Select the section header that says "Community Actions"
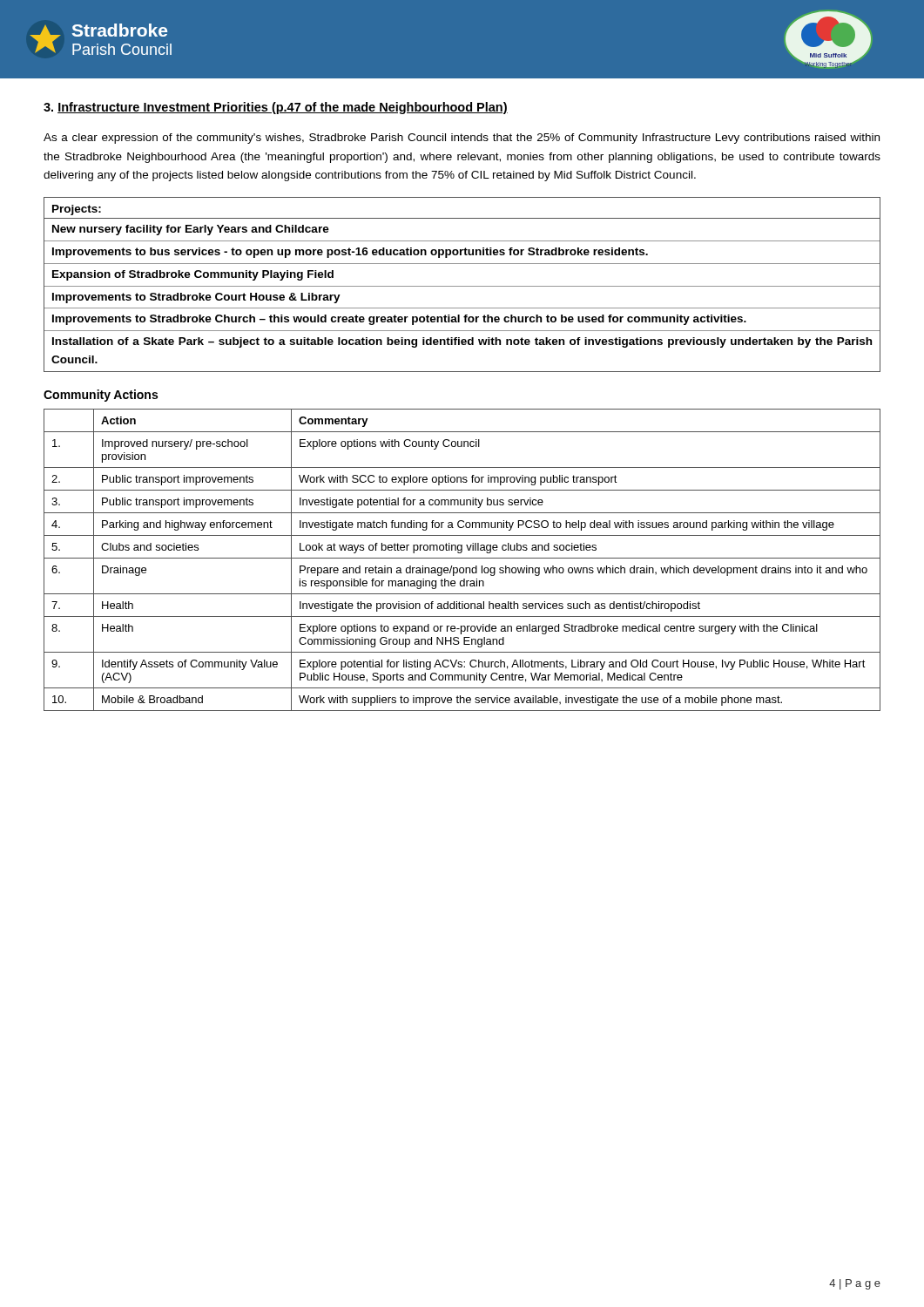924x1307 pixels. point(101,395)
